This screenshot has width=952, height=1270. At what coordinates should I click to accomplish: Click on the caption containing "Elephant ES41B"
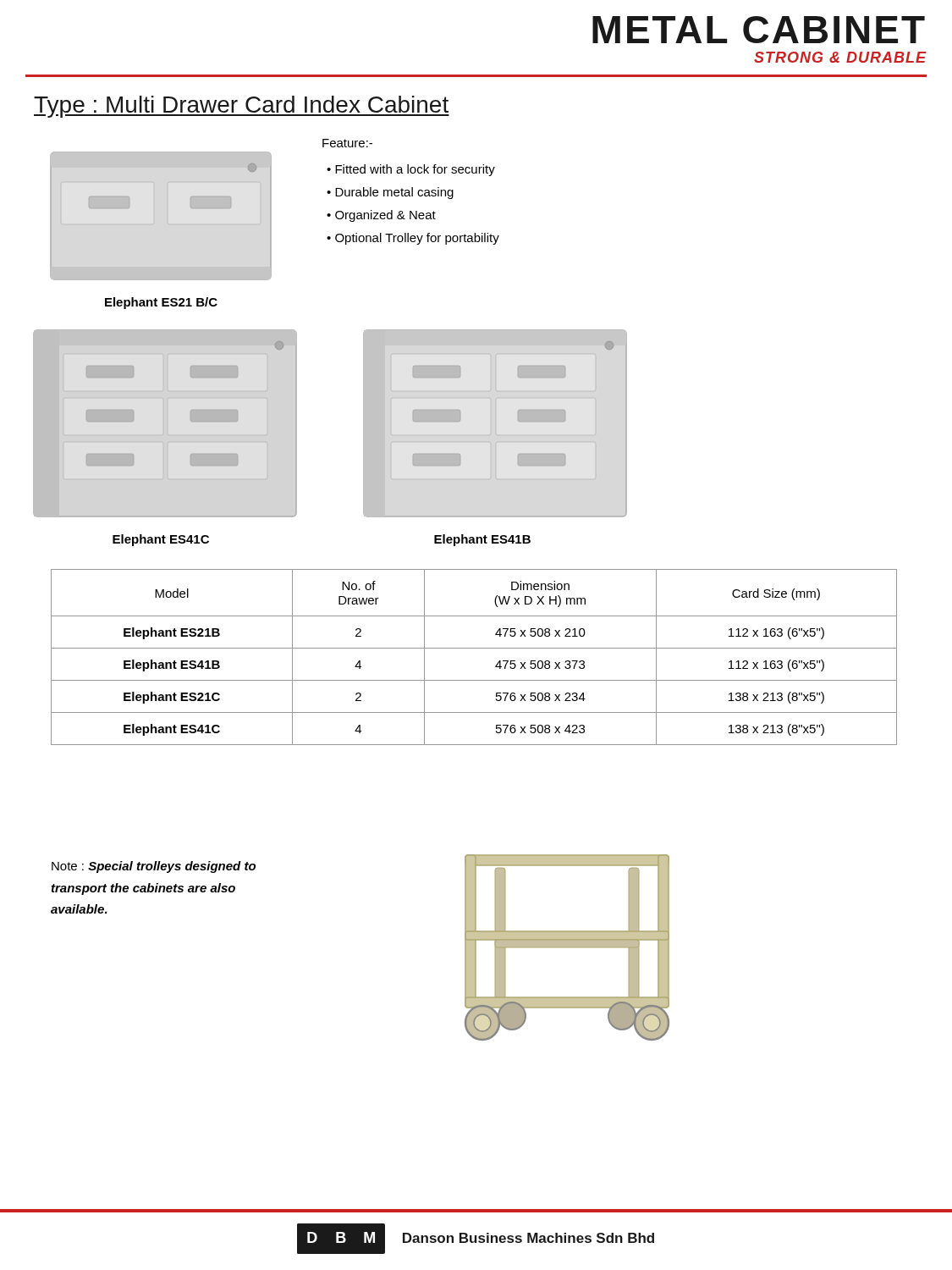tap(482, 539)
